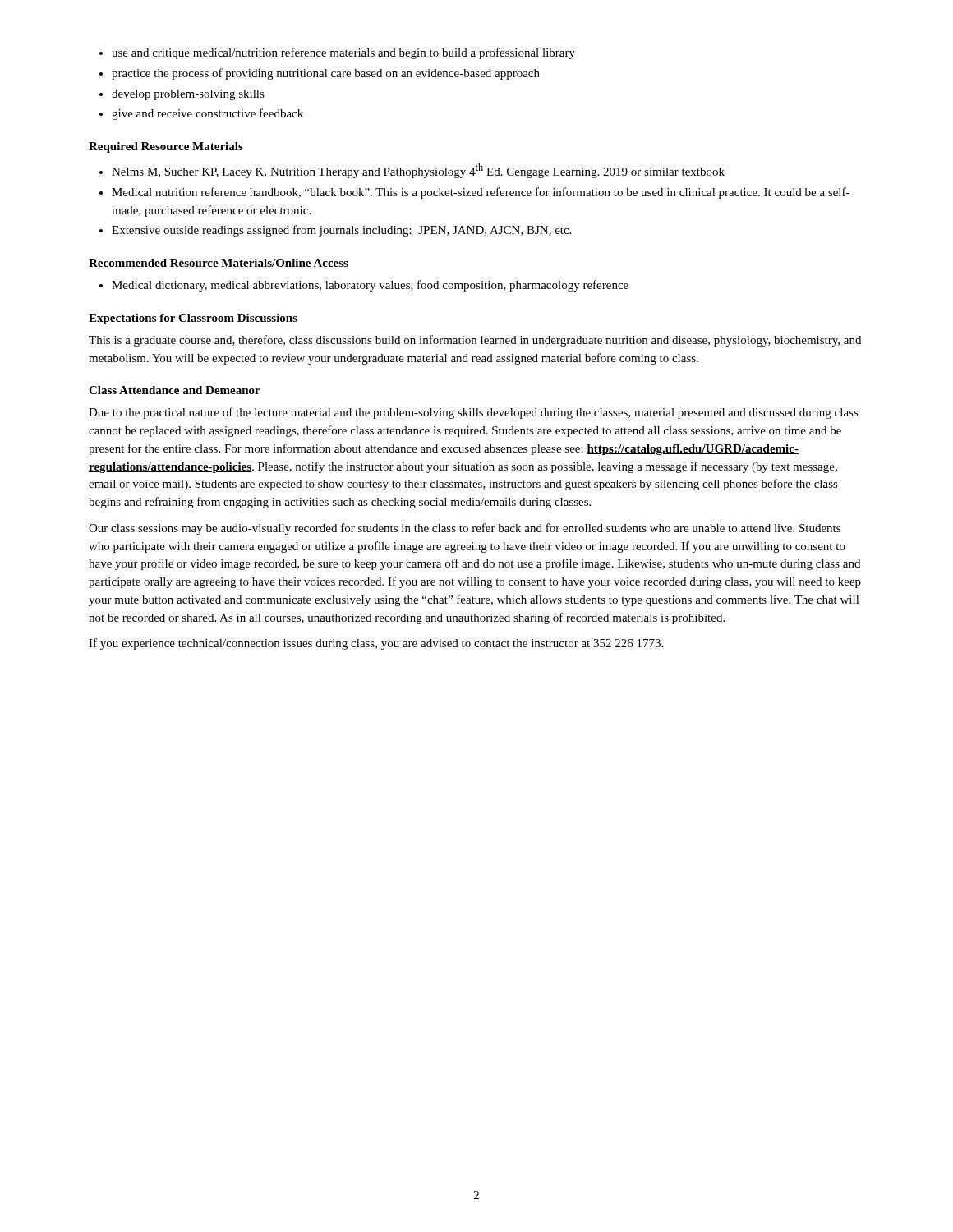This screenshot has width=953, height=1232.
Task: Navigate to the passage starting "give and receive constructive feedback"
Action: click(207, 114)
